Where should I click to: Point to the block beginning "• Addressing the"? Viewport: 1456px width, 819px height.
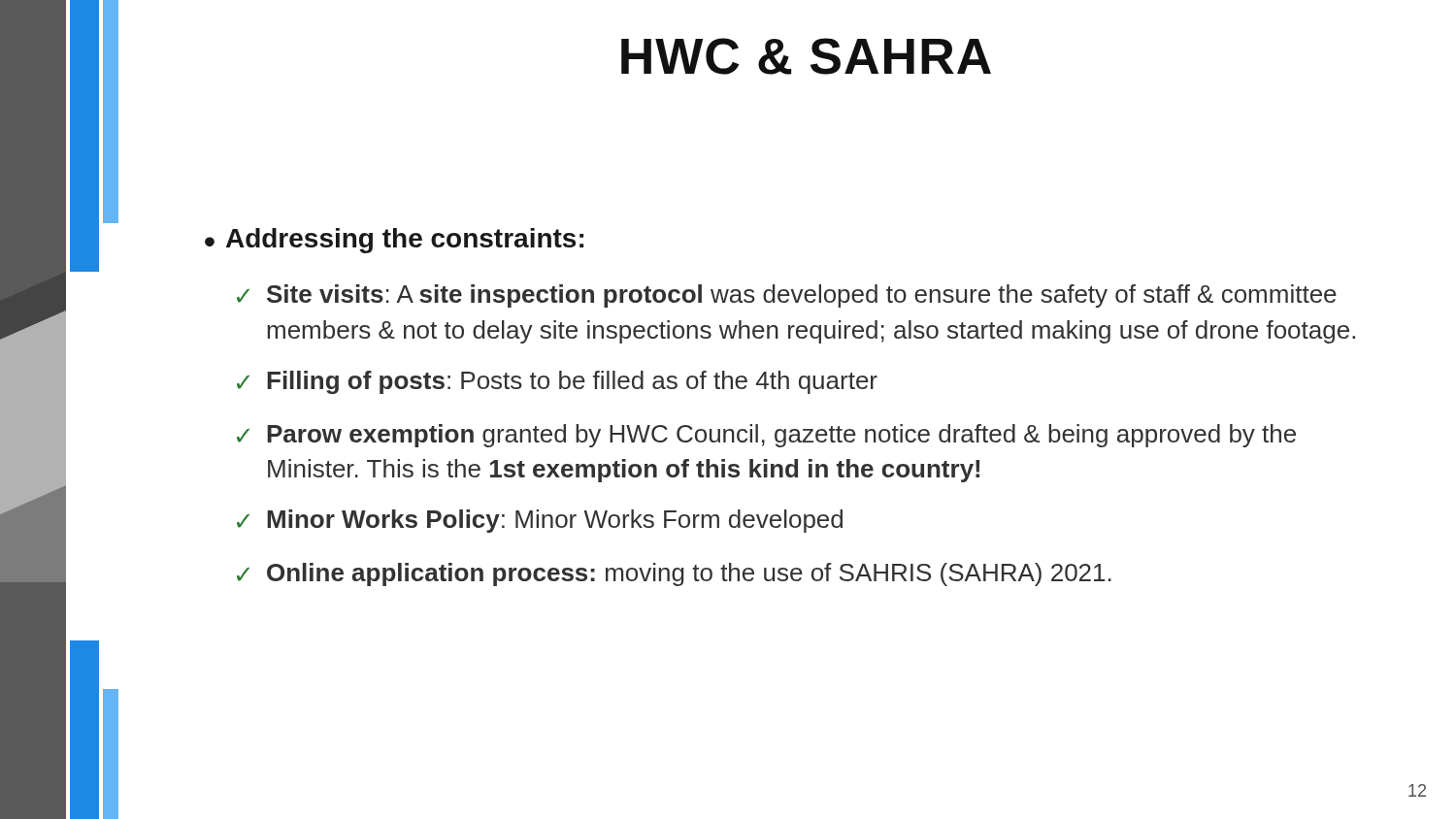click(395, 241)
